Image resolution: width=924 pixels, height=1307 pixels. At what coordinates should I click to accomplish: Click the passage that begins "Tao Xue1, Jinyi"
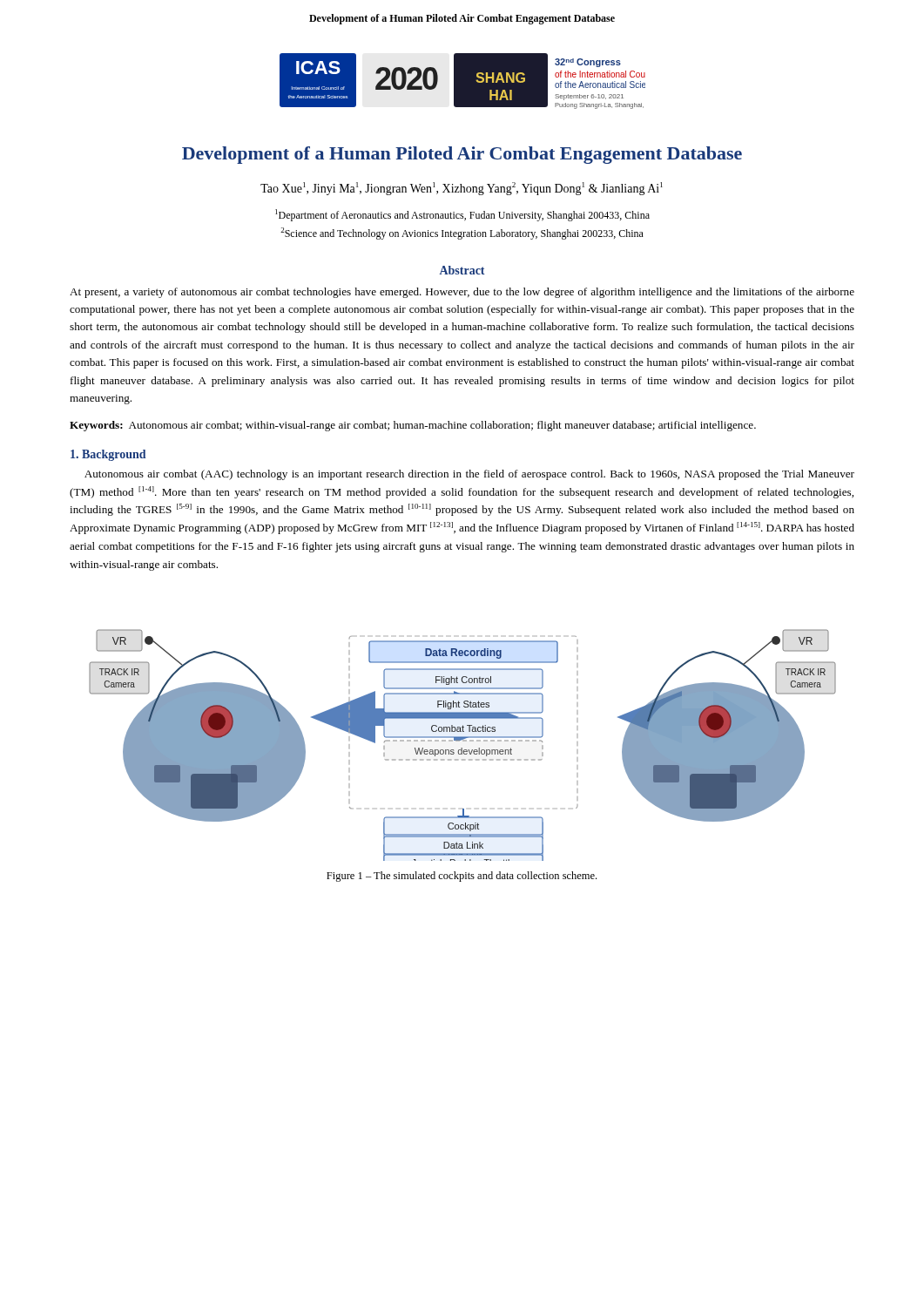pyautogui.click(x=462, y=187)
